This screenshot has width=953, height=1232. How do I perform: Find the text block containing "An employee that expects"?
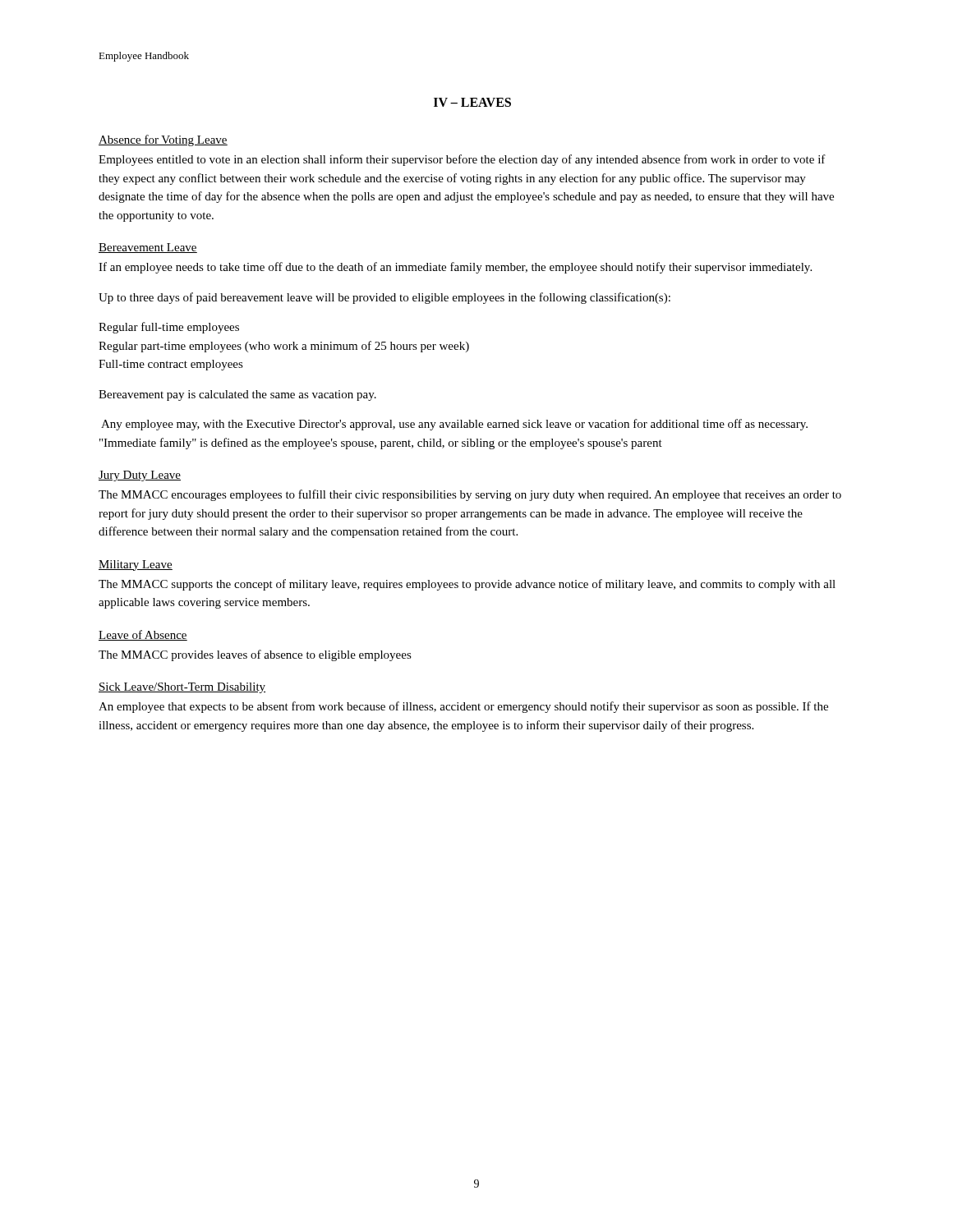coord(464,716)
